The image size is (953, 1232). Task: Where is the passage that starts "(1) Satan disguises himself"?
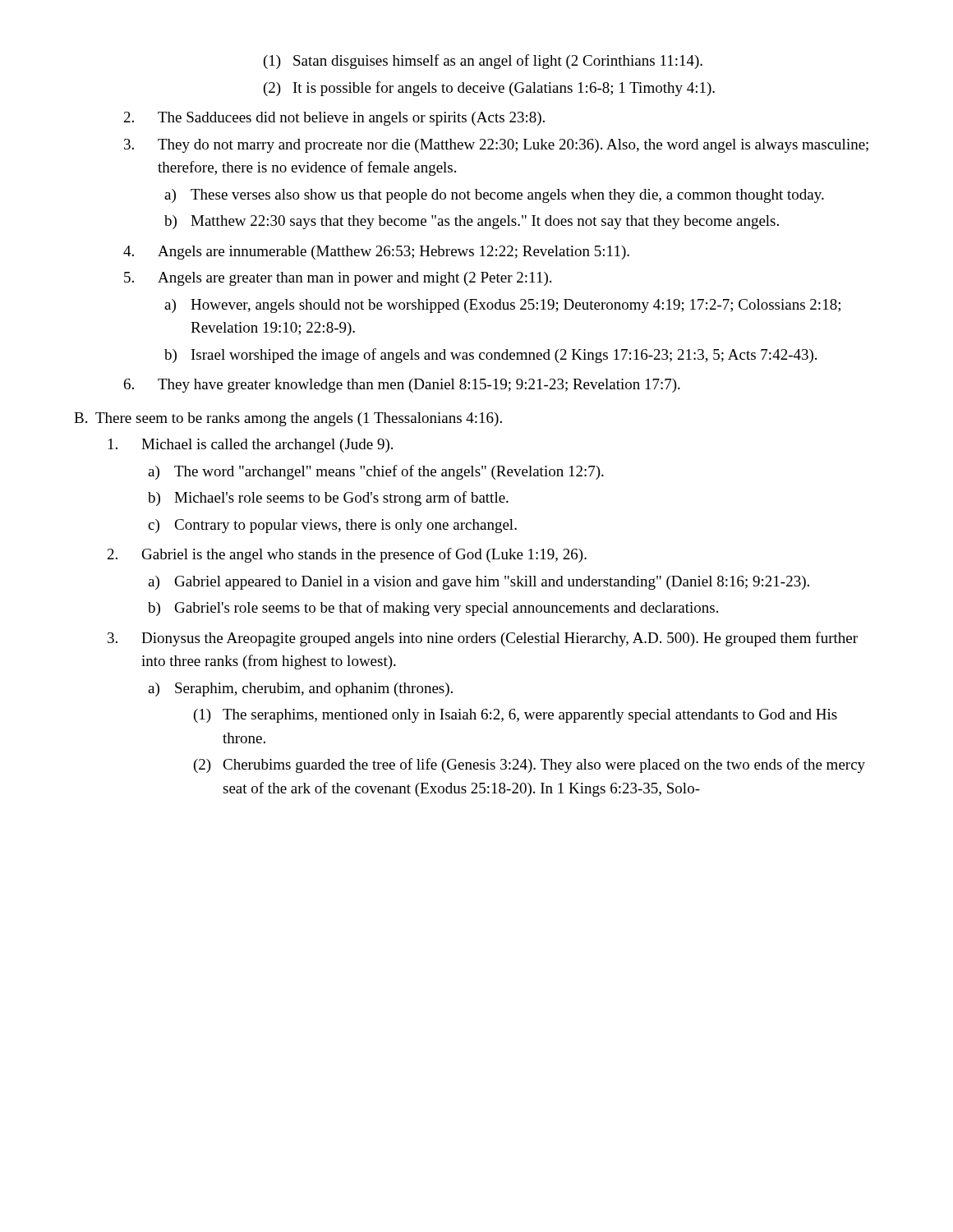tap(571, 61)
